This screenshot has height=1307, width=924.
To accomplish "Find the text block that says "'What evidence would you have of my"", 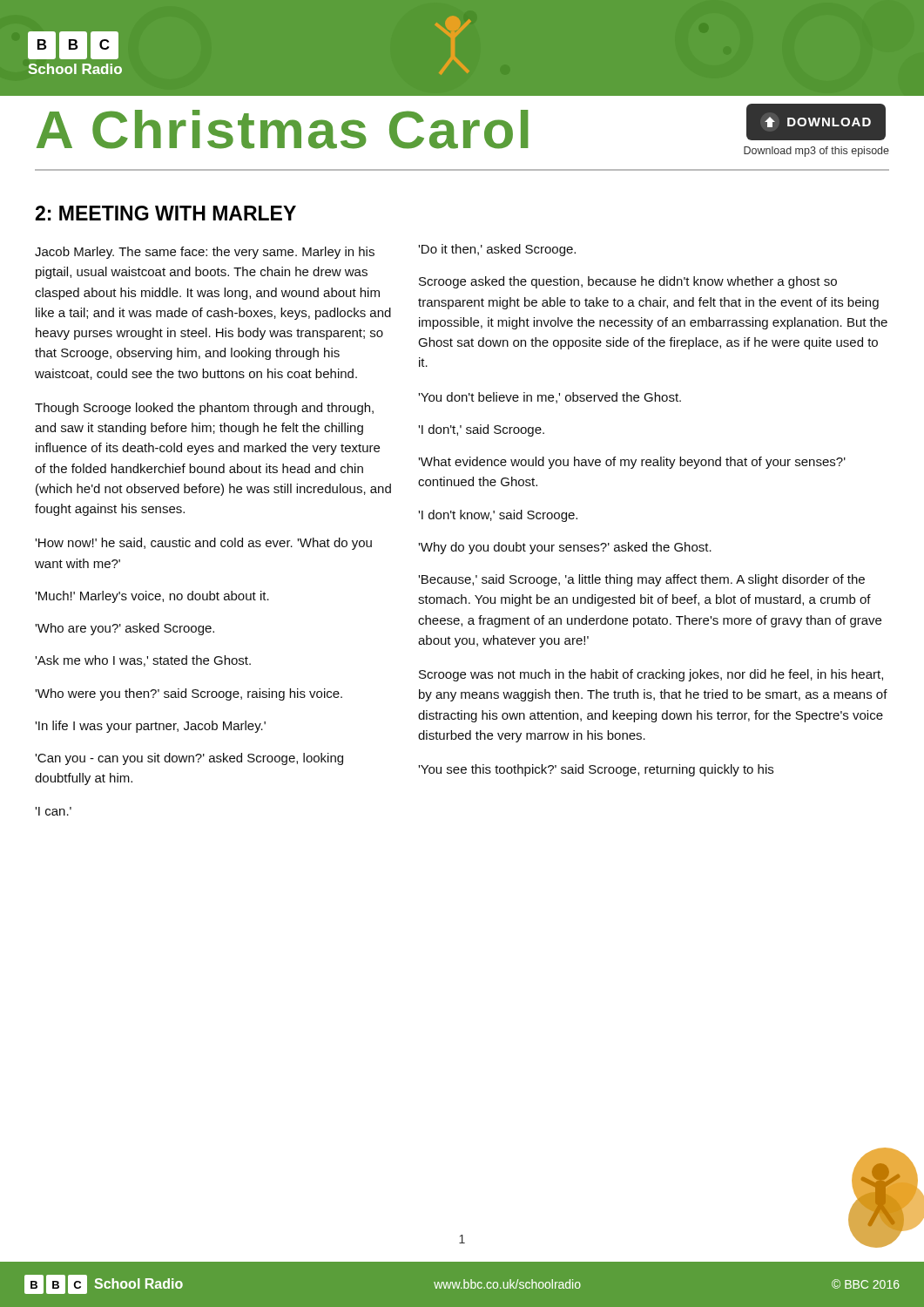I will click(x=632, y=472).
